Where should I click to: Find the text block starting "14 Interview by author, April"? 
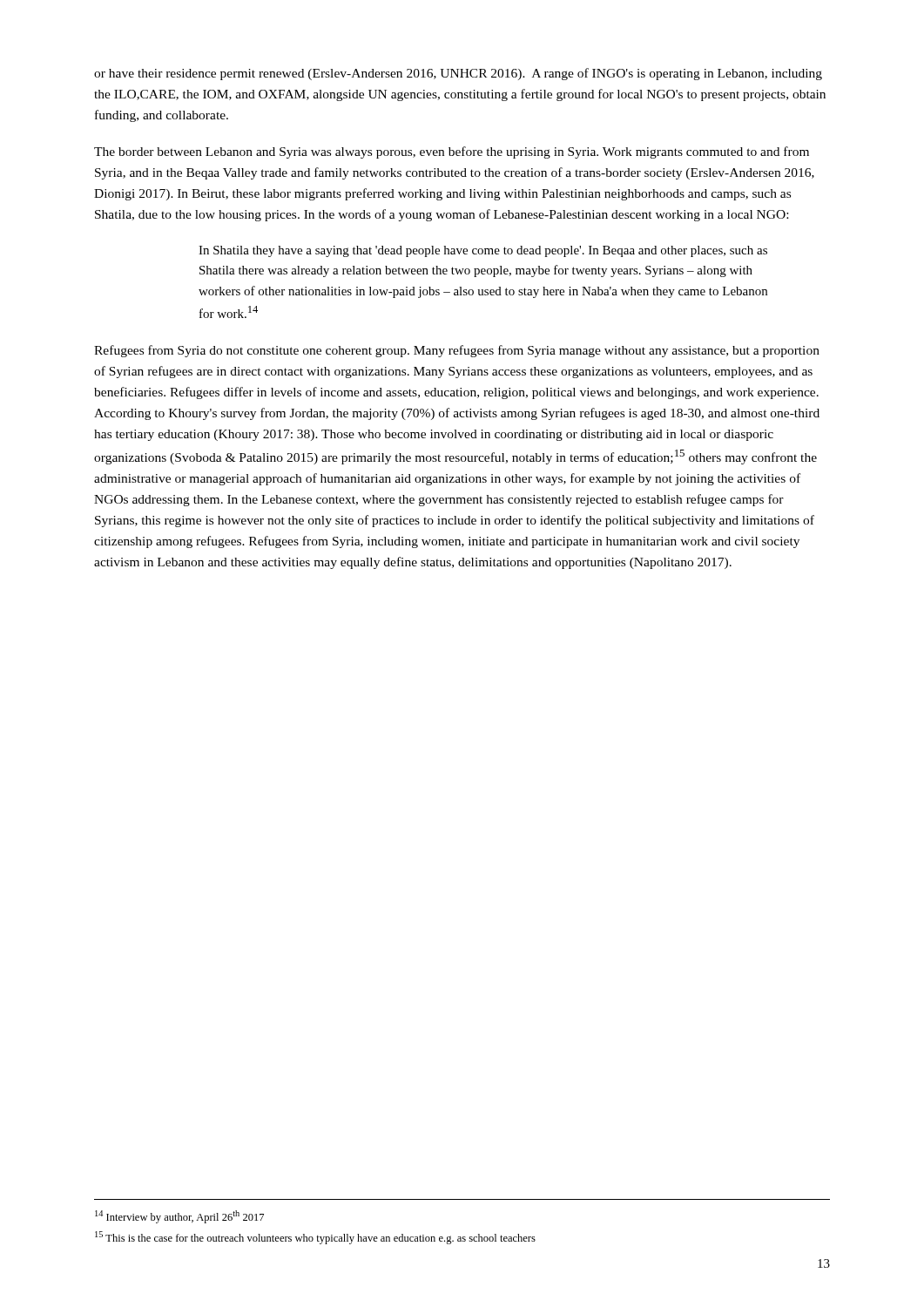[179, 1216]
